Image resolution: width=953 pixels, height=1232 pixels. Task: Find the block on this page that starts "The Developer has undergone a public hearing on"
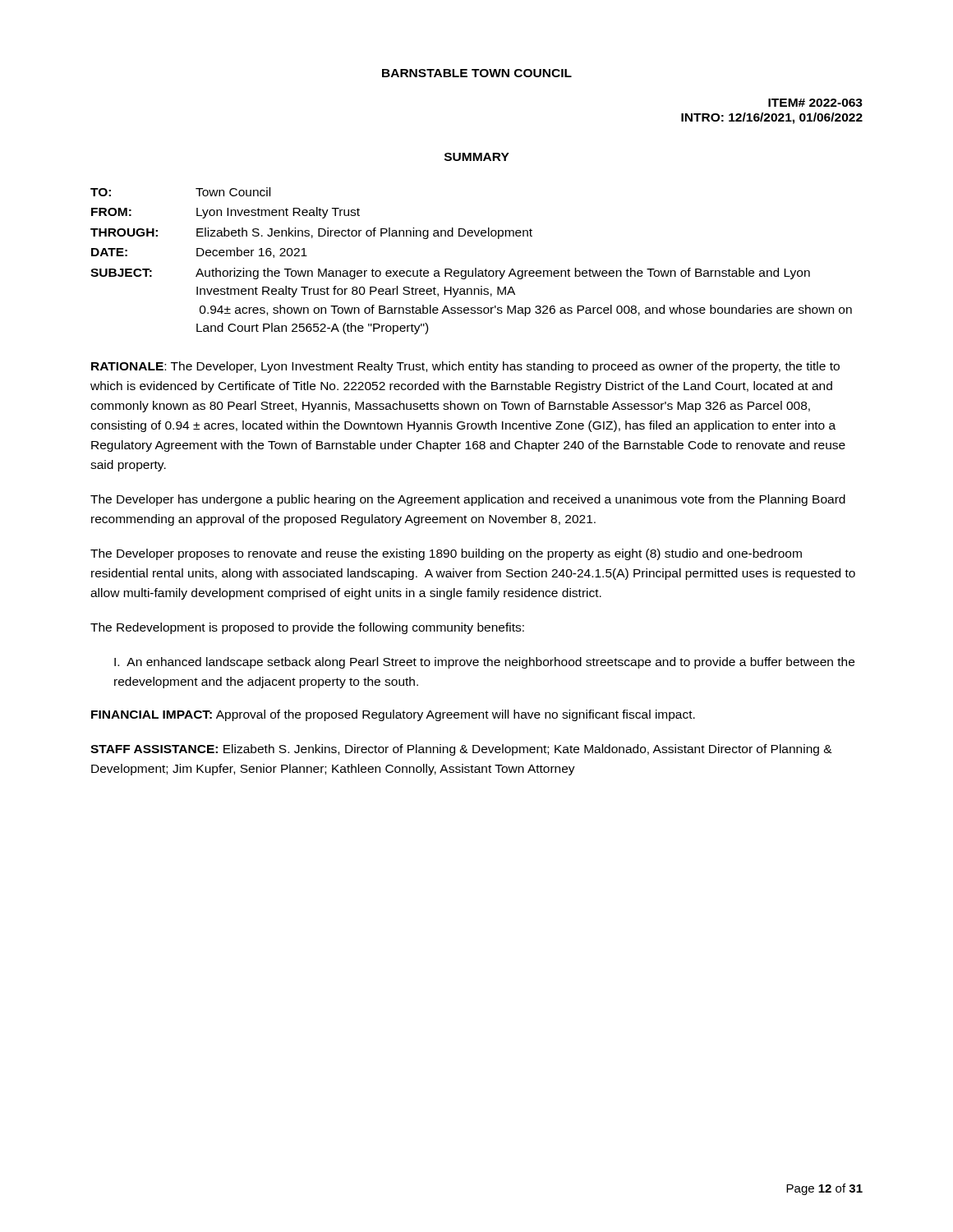pos(468,509)
